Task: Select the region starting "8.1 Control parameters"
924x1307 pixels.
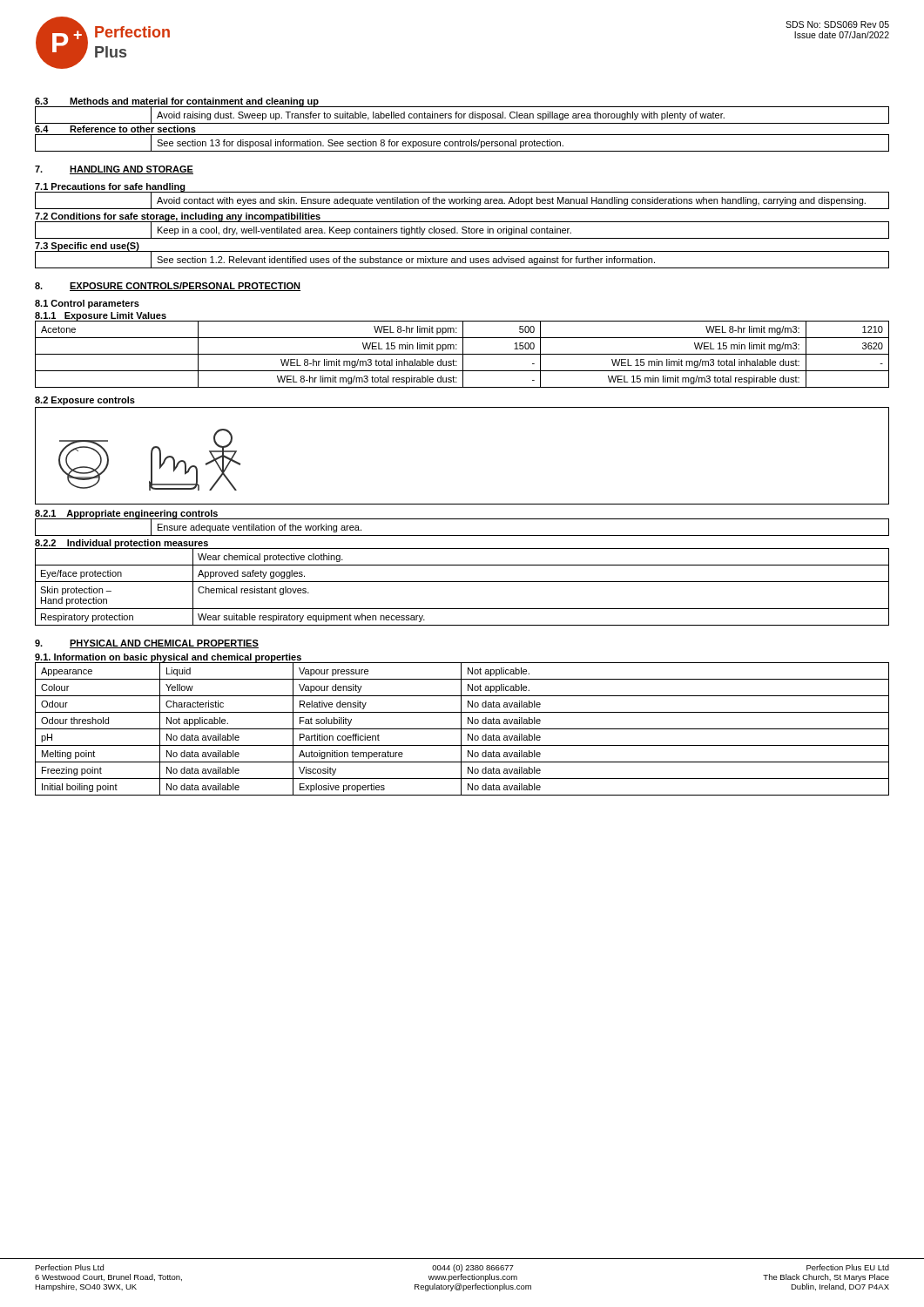Action: click(87, 303)
